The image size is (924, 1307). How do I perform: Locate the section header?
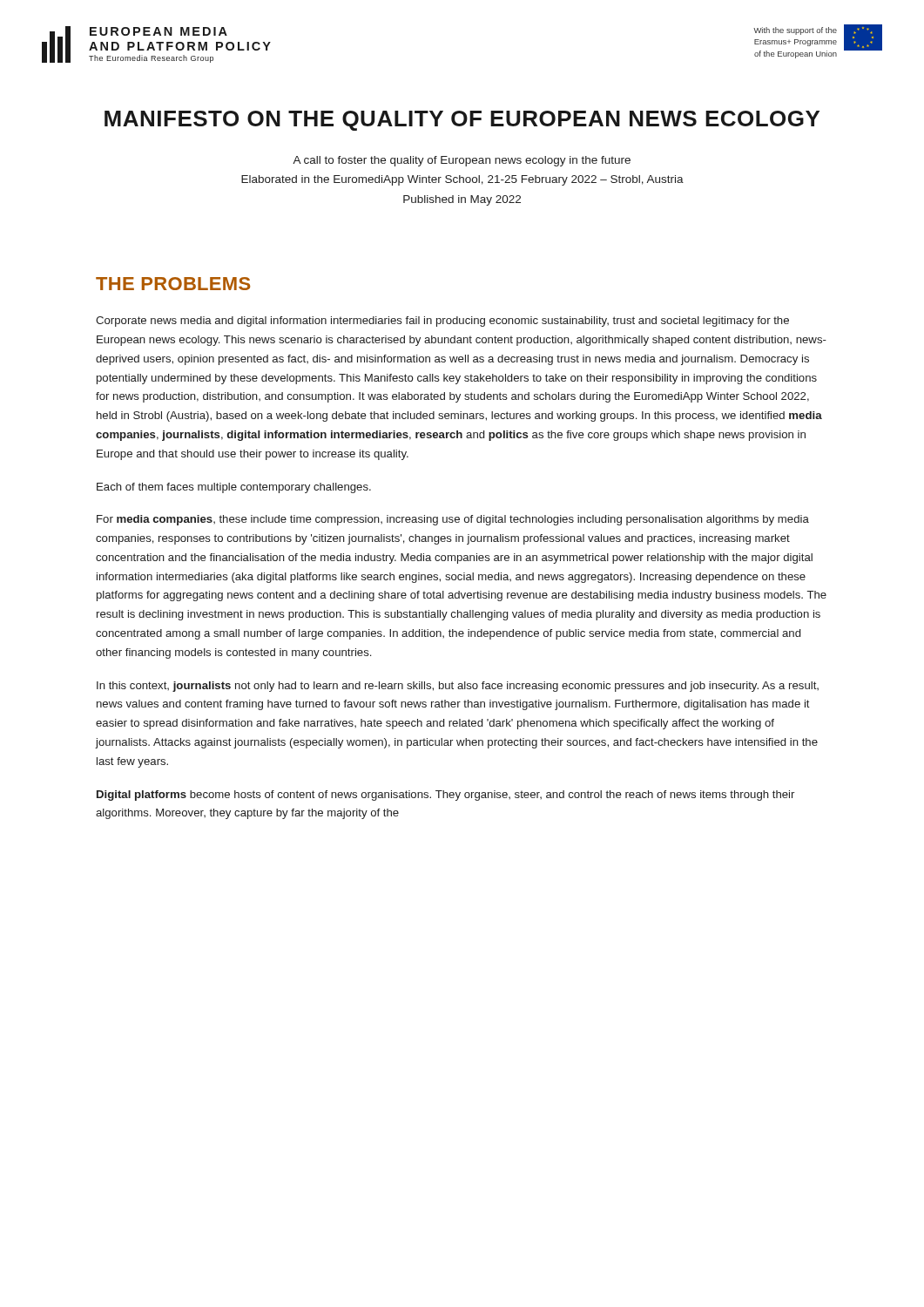(x=173, y=284)
